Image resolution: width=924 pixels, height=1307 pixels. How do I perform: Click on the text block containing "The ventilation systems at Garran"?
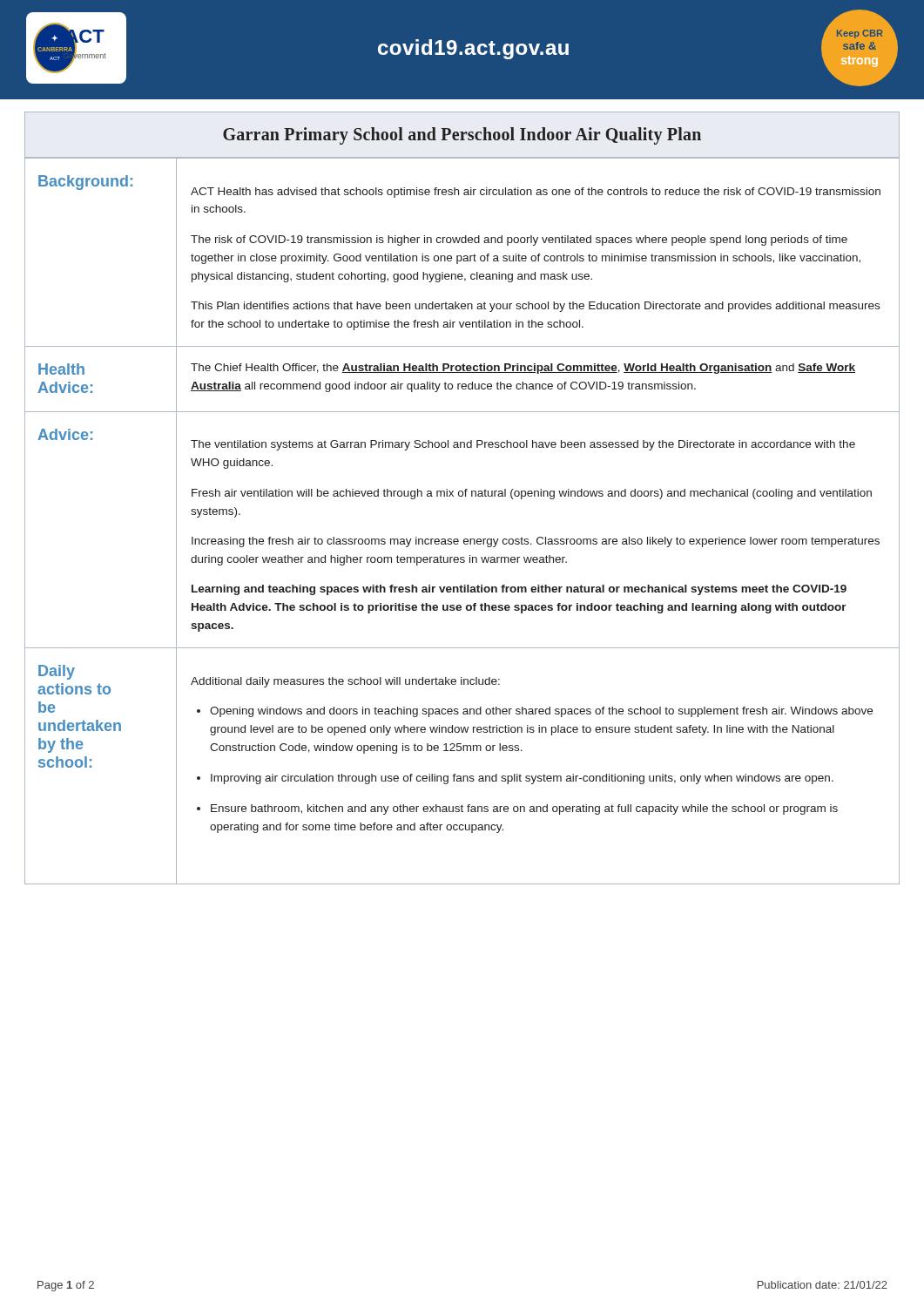(x=538, y=536)
